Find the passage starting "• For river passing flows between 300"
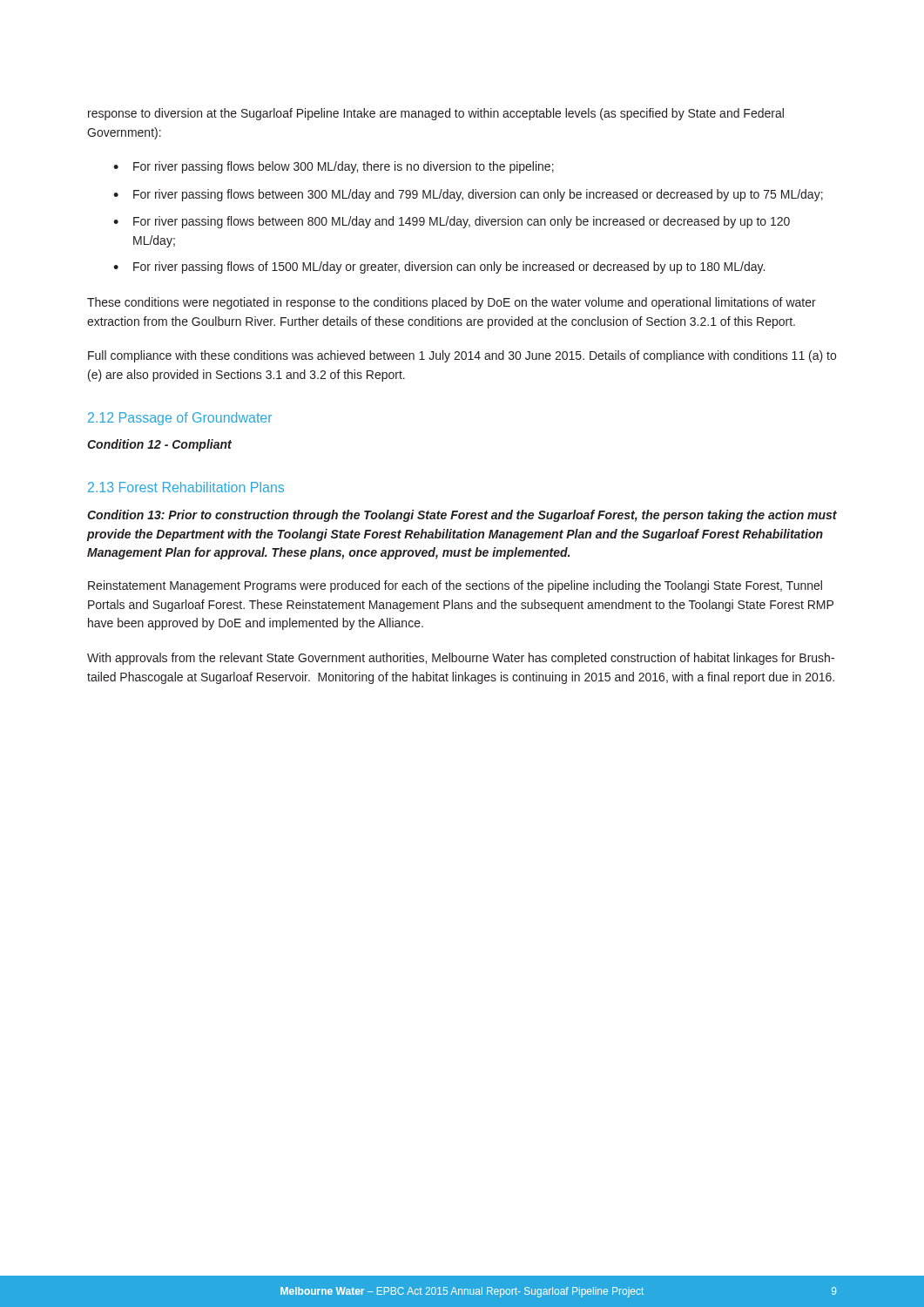 [x=475, y=196]
